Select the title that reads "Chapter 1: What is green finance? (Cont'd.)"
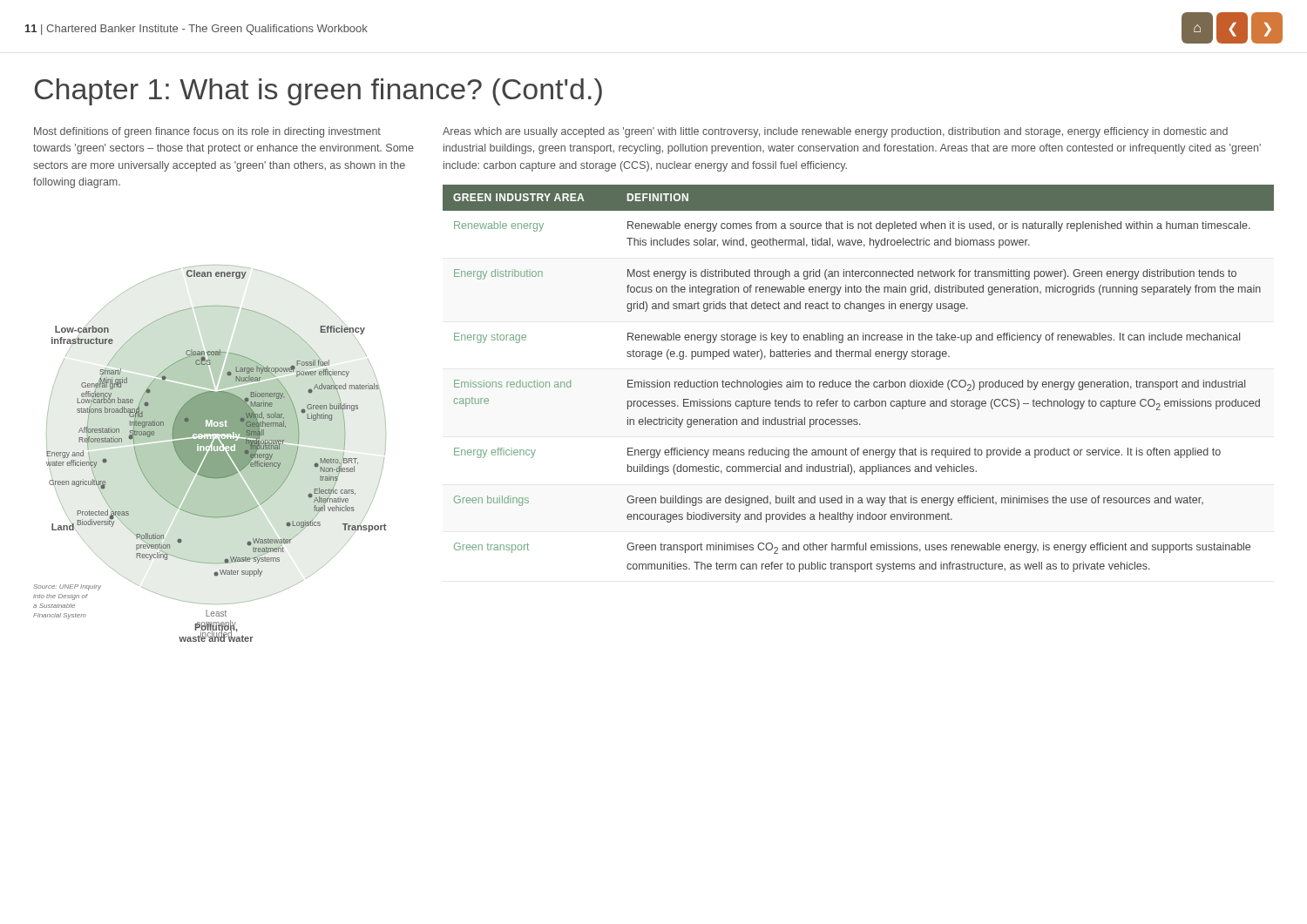This screenshot has height=924, width=1307. point(318,92)
